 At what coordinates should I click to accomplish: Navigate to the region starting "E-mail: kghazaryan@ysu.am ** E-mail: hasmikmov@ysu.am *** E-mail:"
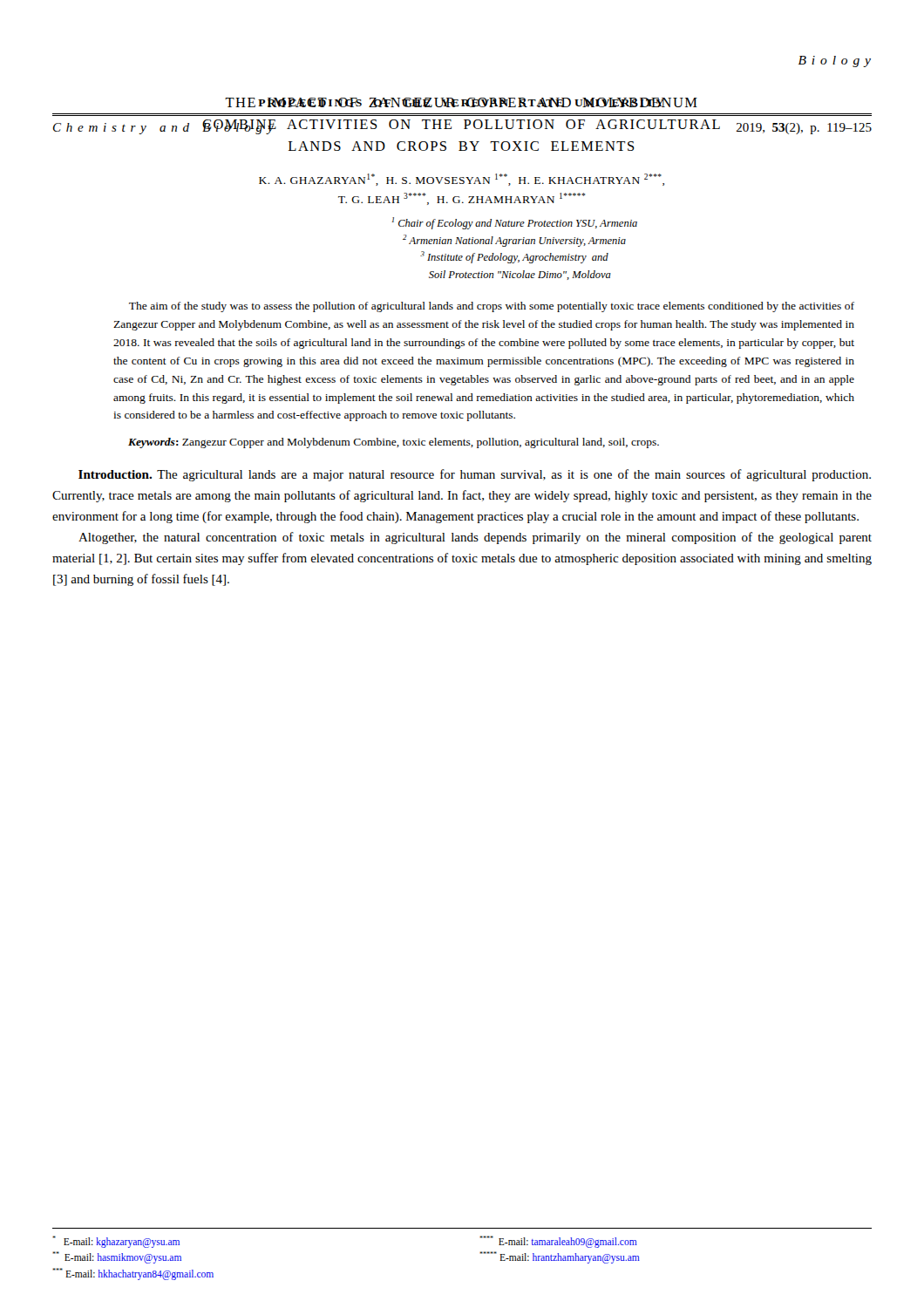pyautogui.click(x=126, y=1241)
